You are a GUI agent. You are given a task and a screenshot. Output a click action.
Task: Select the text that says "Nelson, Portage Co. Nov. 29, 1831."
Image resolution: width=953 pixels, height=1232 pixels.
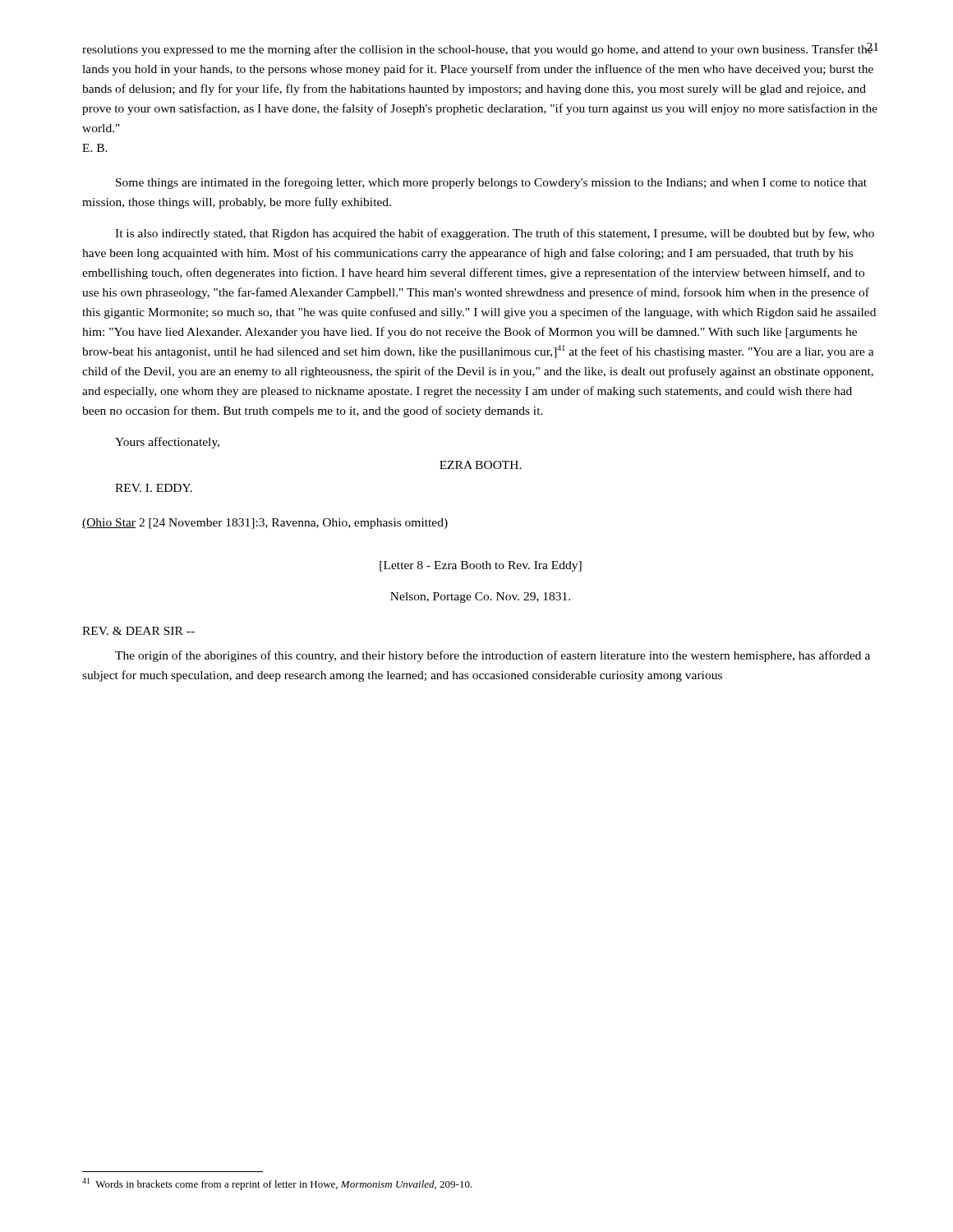pos(481,597)
